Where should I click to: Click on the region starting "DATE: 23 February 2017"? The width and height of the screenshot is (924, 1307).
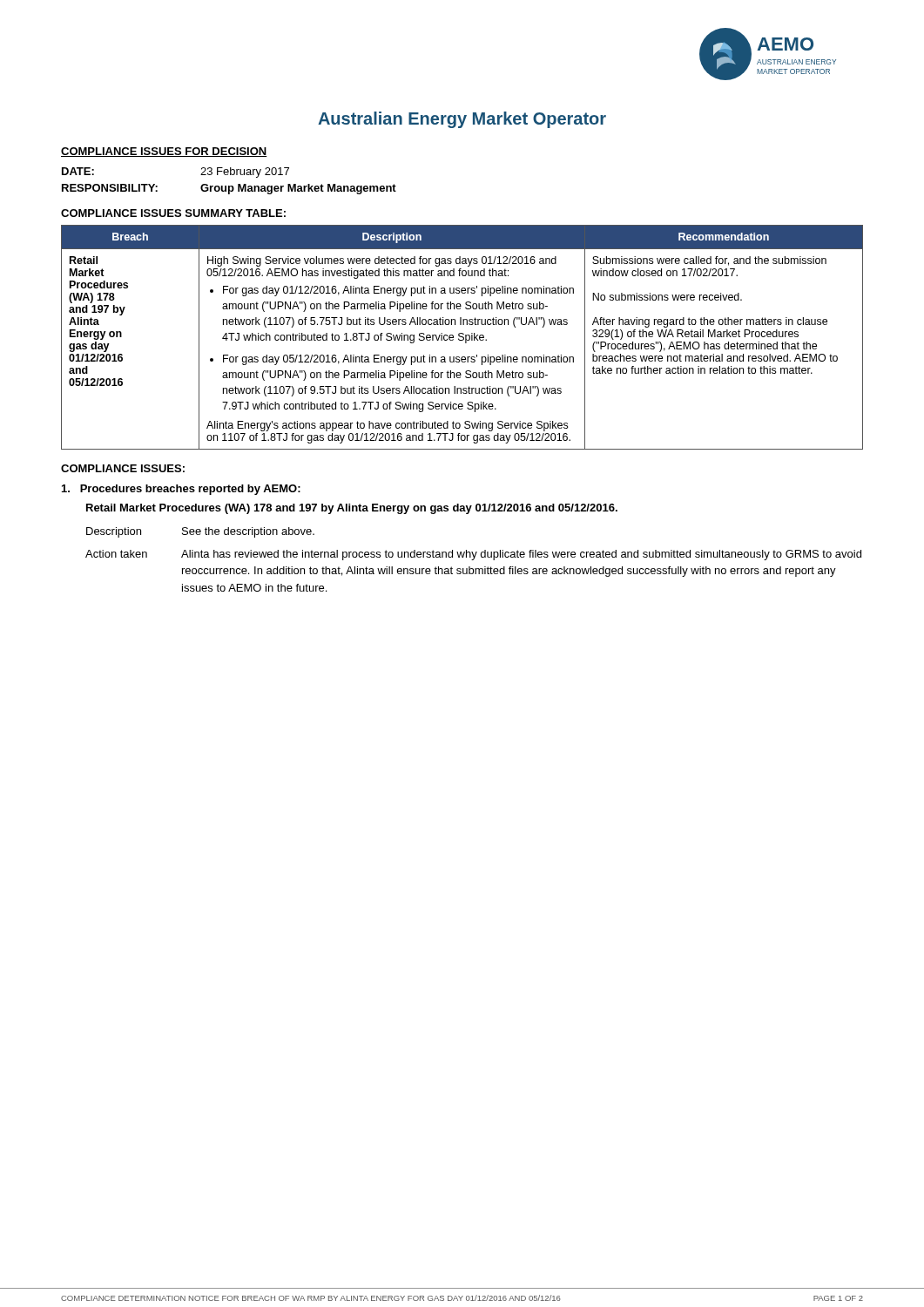coord(80,172)
